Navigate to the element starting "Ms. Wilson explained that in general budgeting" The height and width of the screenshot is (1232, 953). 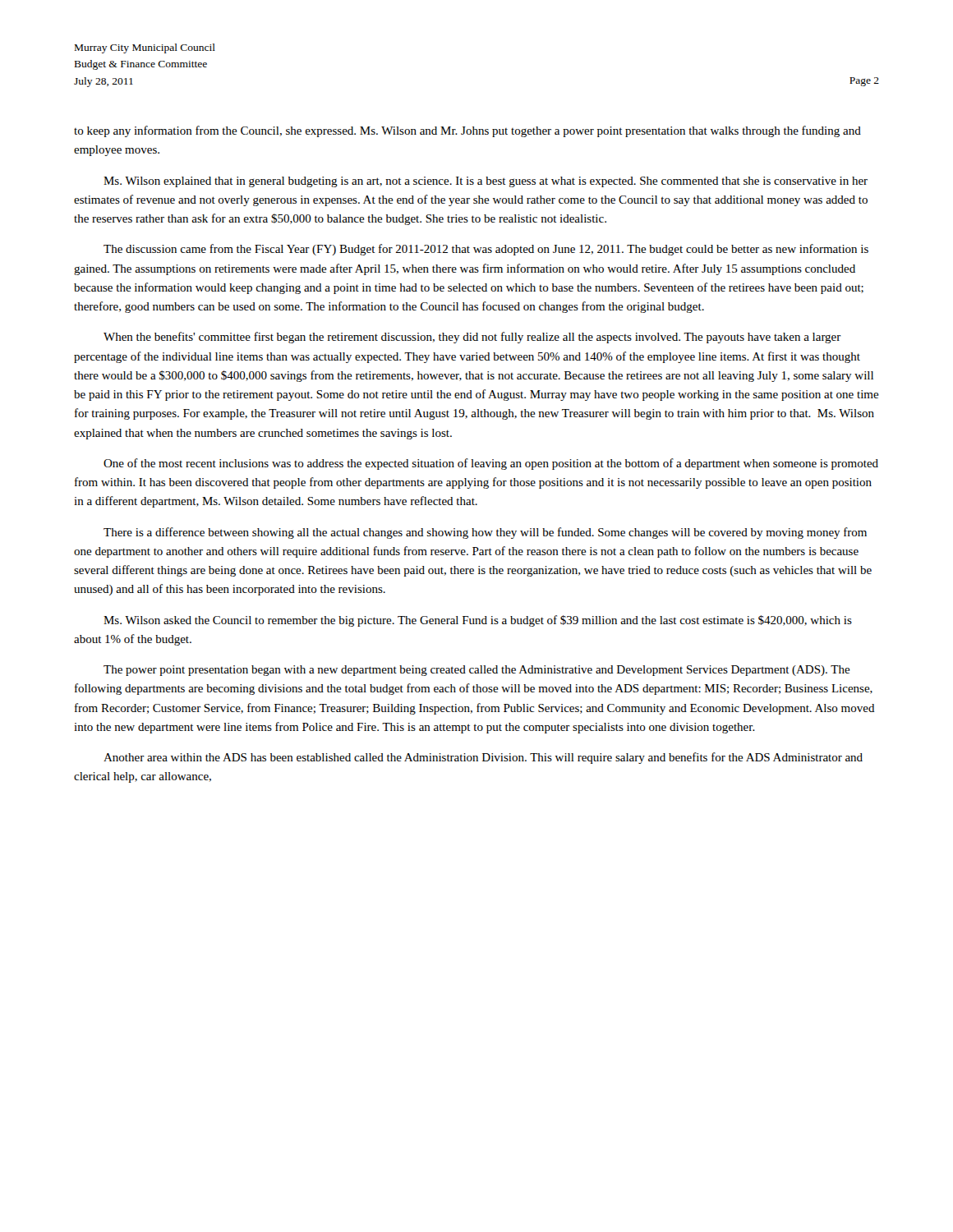coord(476,200)
